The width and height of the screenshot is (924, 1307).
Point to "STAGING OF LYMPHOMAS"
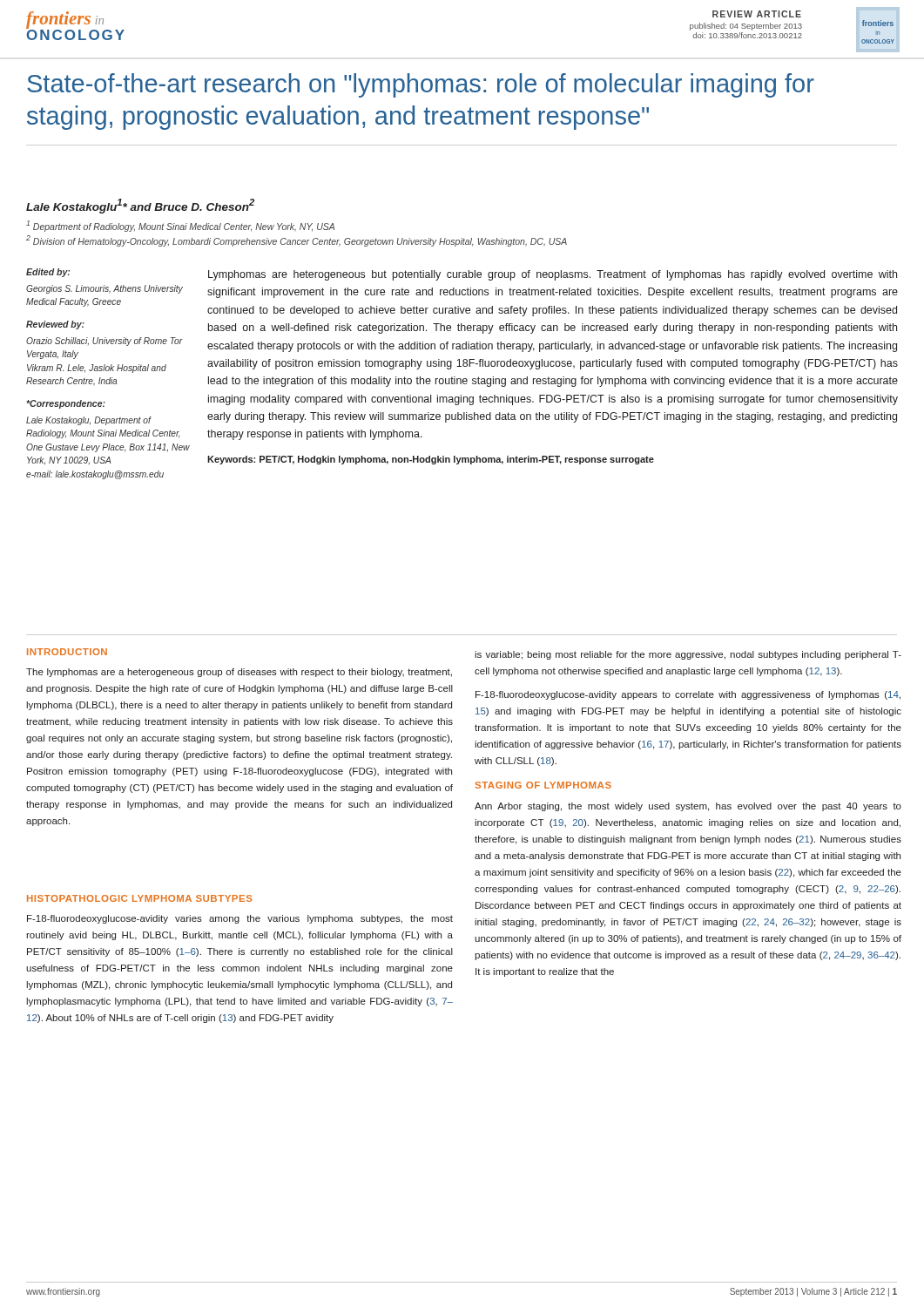click(543, 785)
